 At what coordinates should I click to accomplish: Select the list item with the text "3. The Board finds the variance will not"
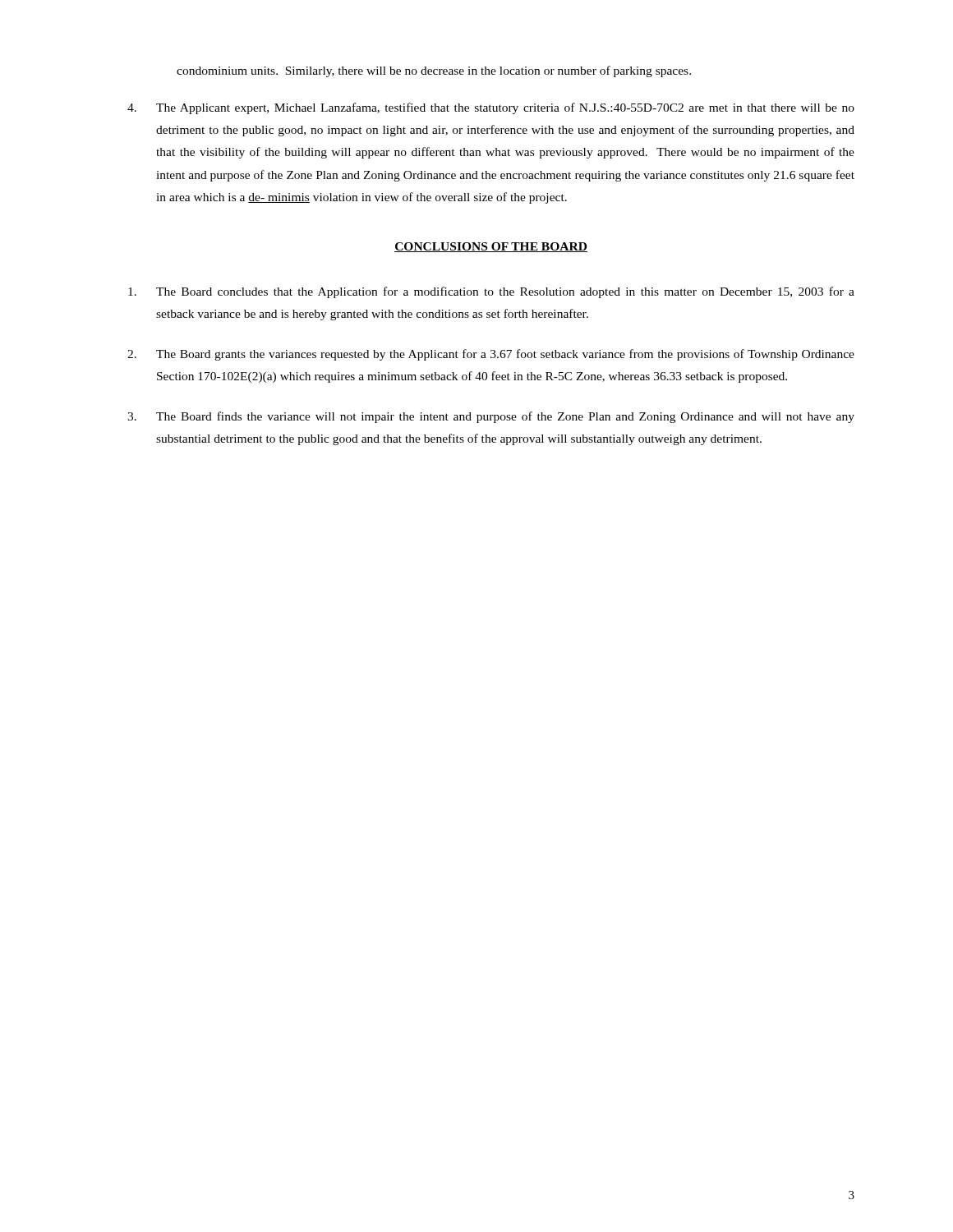click(x=491, y=427)
